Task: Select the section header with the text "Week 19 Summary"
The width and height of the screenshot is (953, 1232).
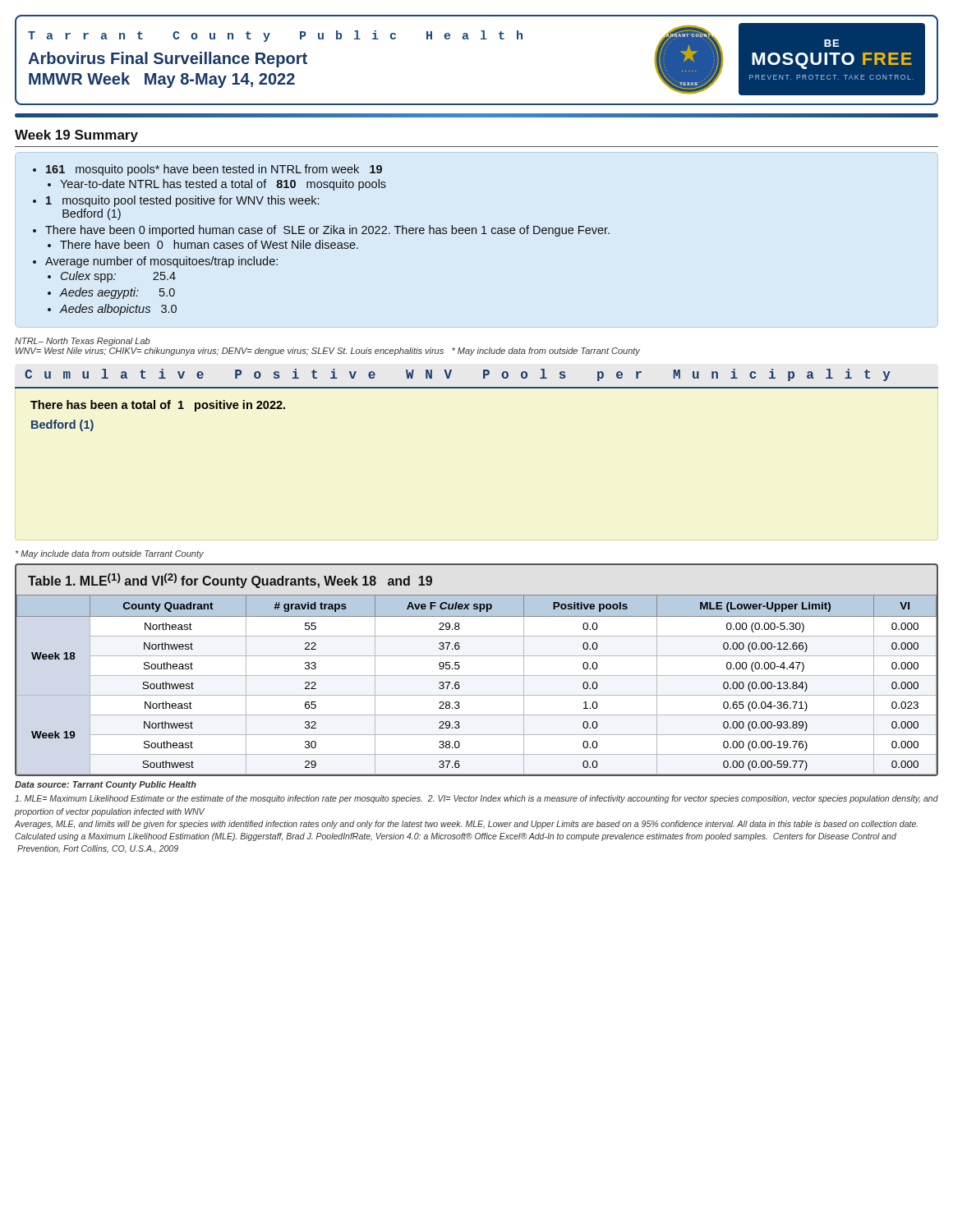Action: [76, 135]
